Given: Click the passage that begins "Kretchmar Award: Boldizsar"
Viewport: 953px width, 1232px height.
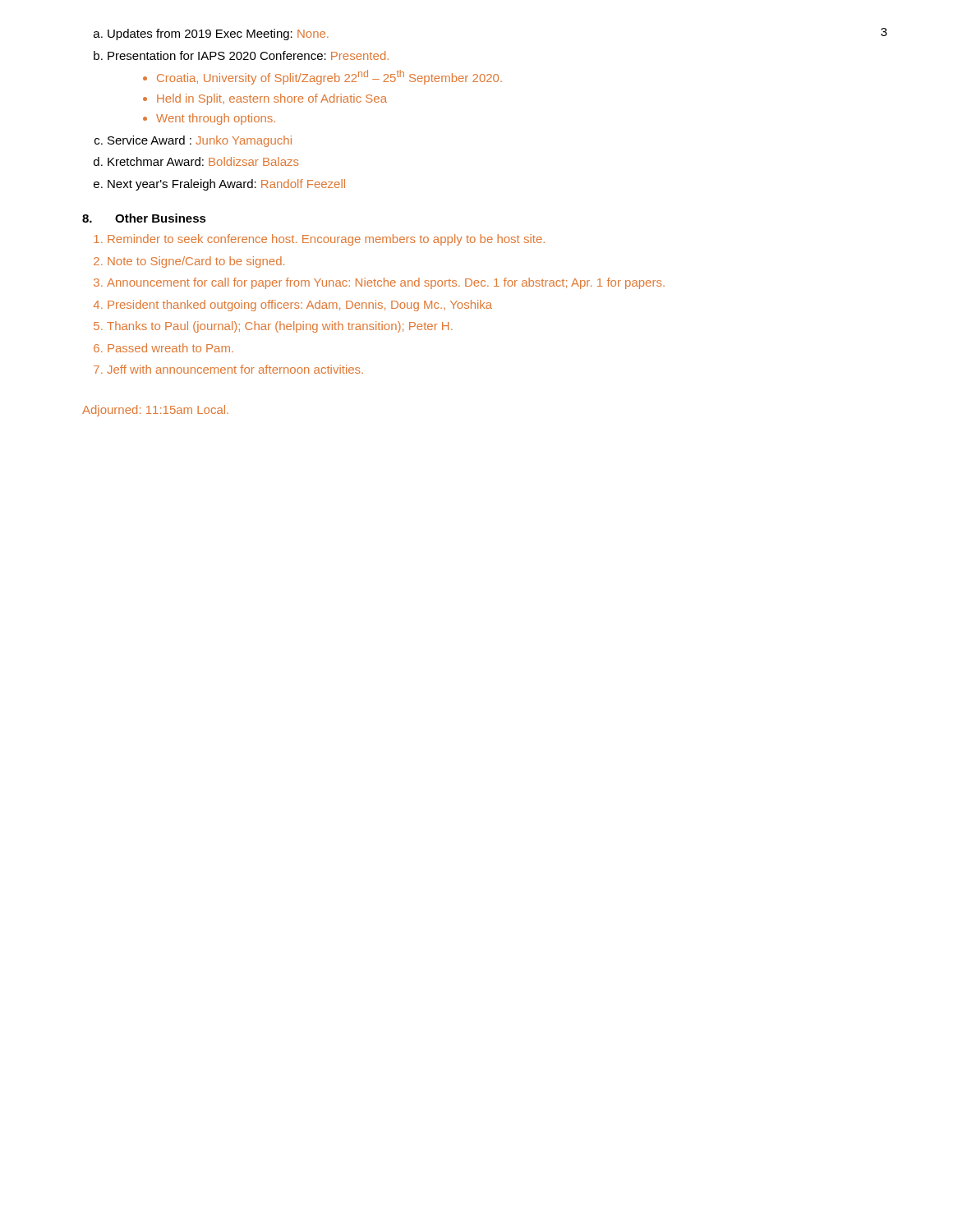Looking at the screenshot, I should tap(196, 161).
